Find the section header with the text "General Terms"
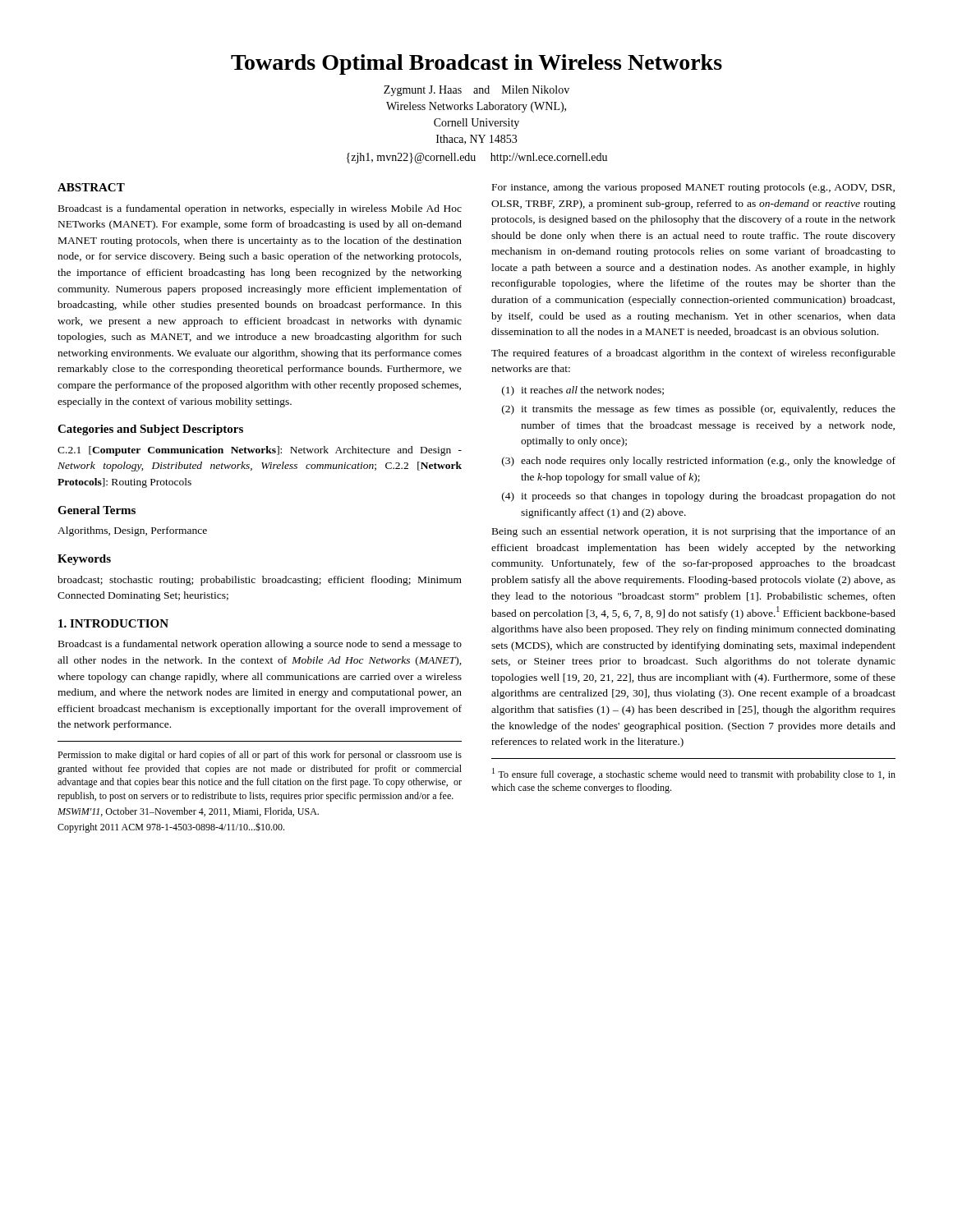This screenshot has height=1232, width=953. (97, 510)
